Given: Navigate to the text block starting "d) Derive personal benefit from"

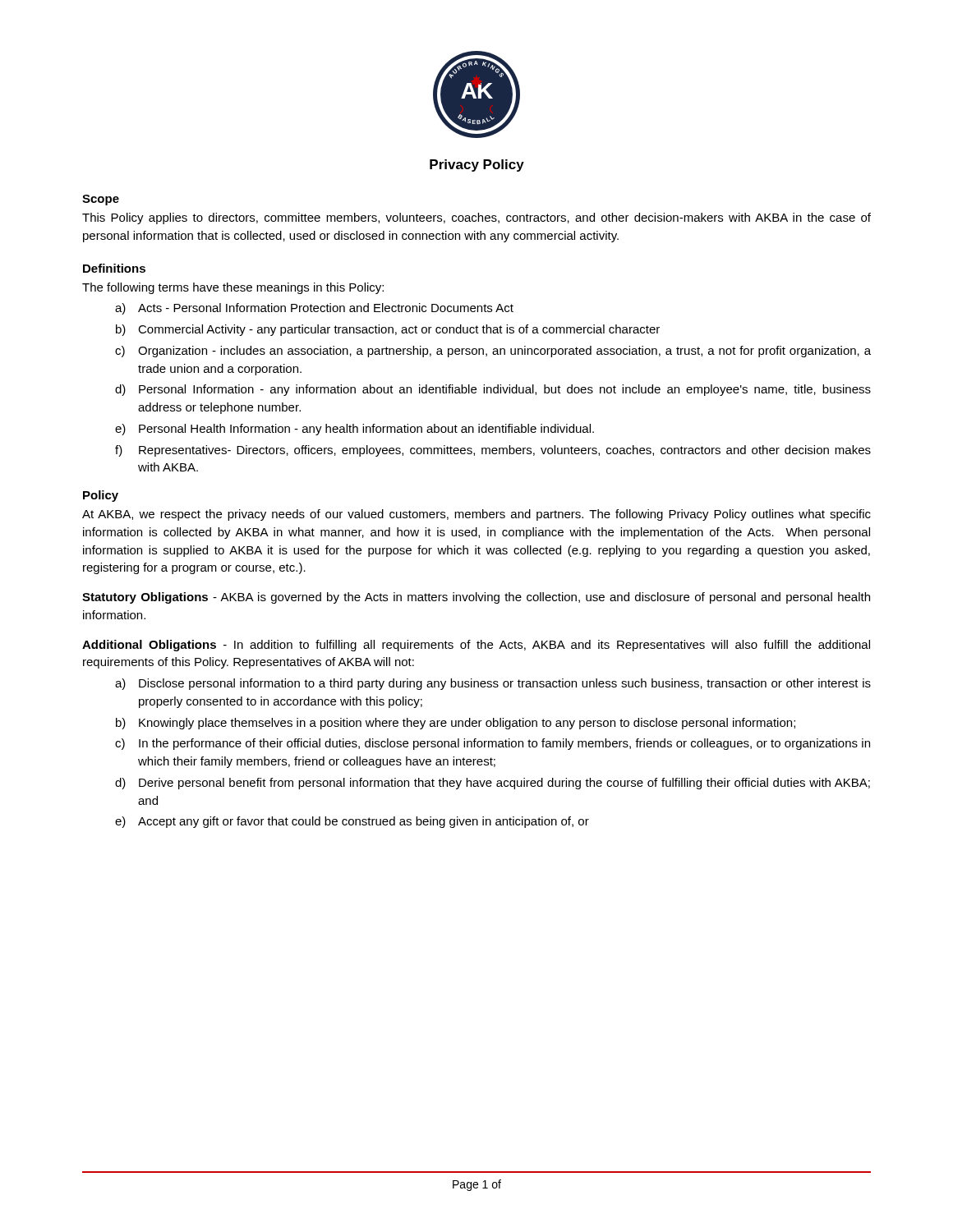Looking at the screenshot, I should [493, 791].
